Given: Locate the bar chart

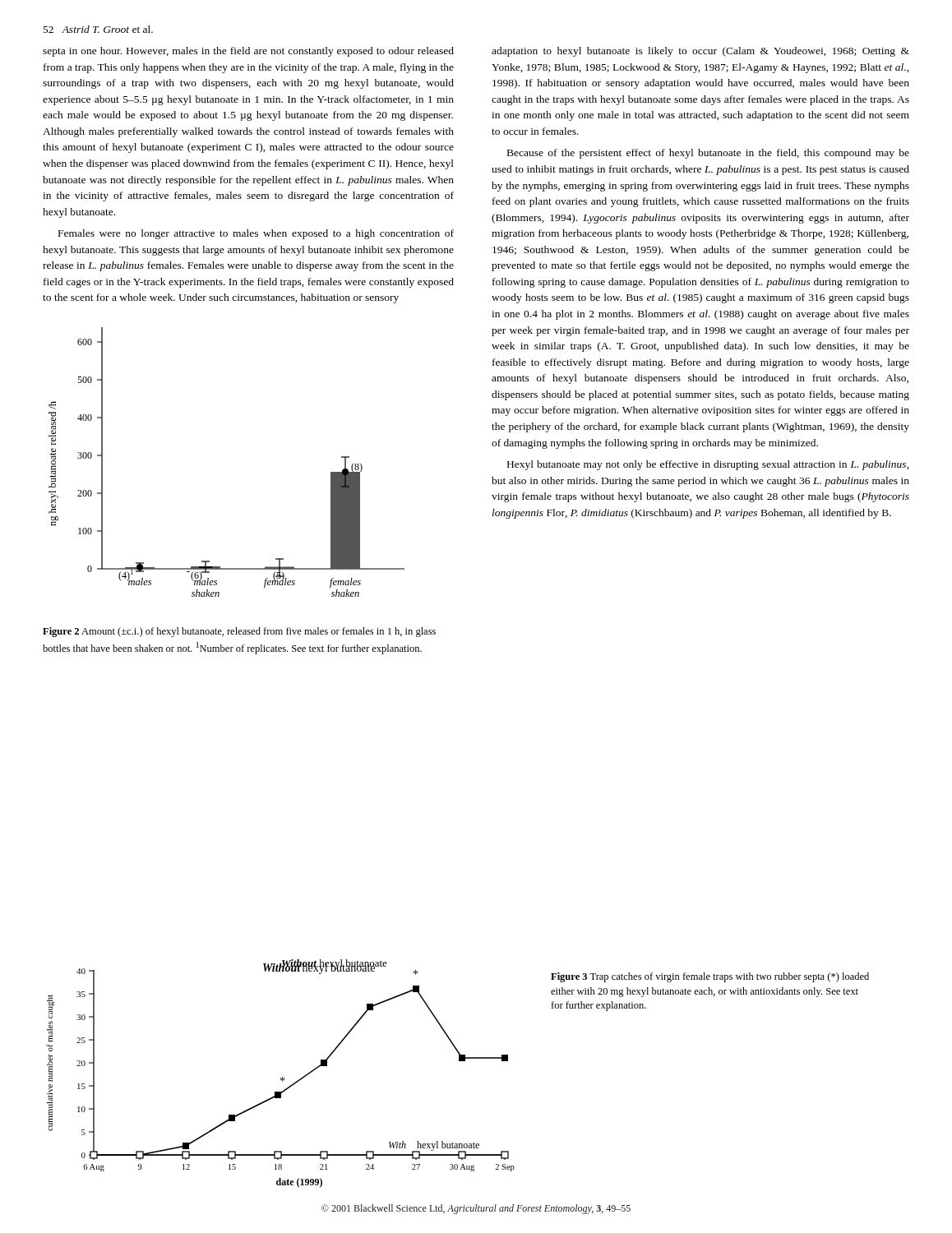Looking at the screenshot, I should point(248,468).
